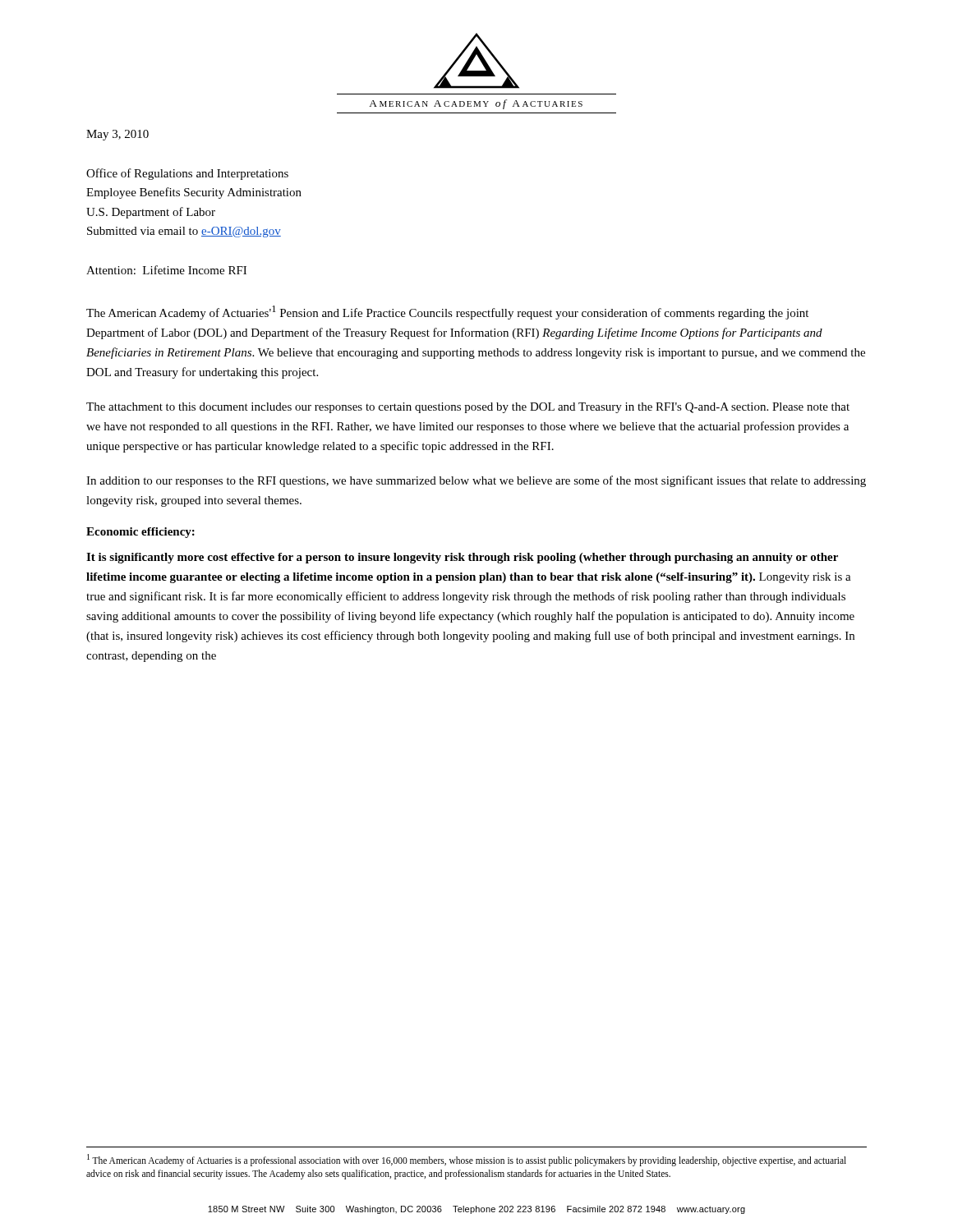The width and height of the screenshot is (953, 1232).
Task: Locate the text "May 3, 2010"
Action: [118, 134]
